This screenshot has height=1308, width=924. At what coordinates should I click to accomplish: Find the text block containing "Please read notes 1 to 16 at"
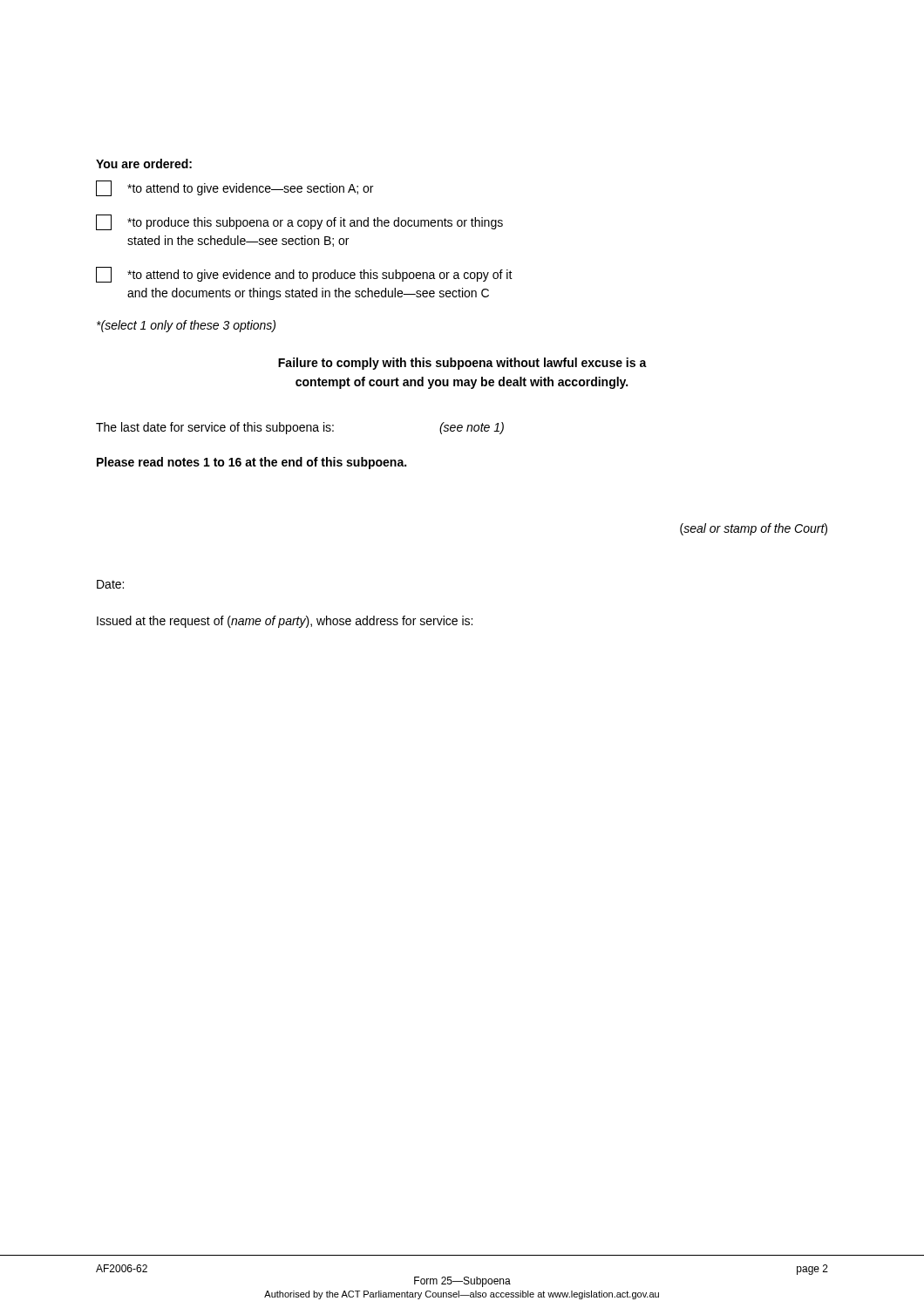(x=252, y=462)
